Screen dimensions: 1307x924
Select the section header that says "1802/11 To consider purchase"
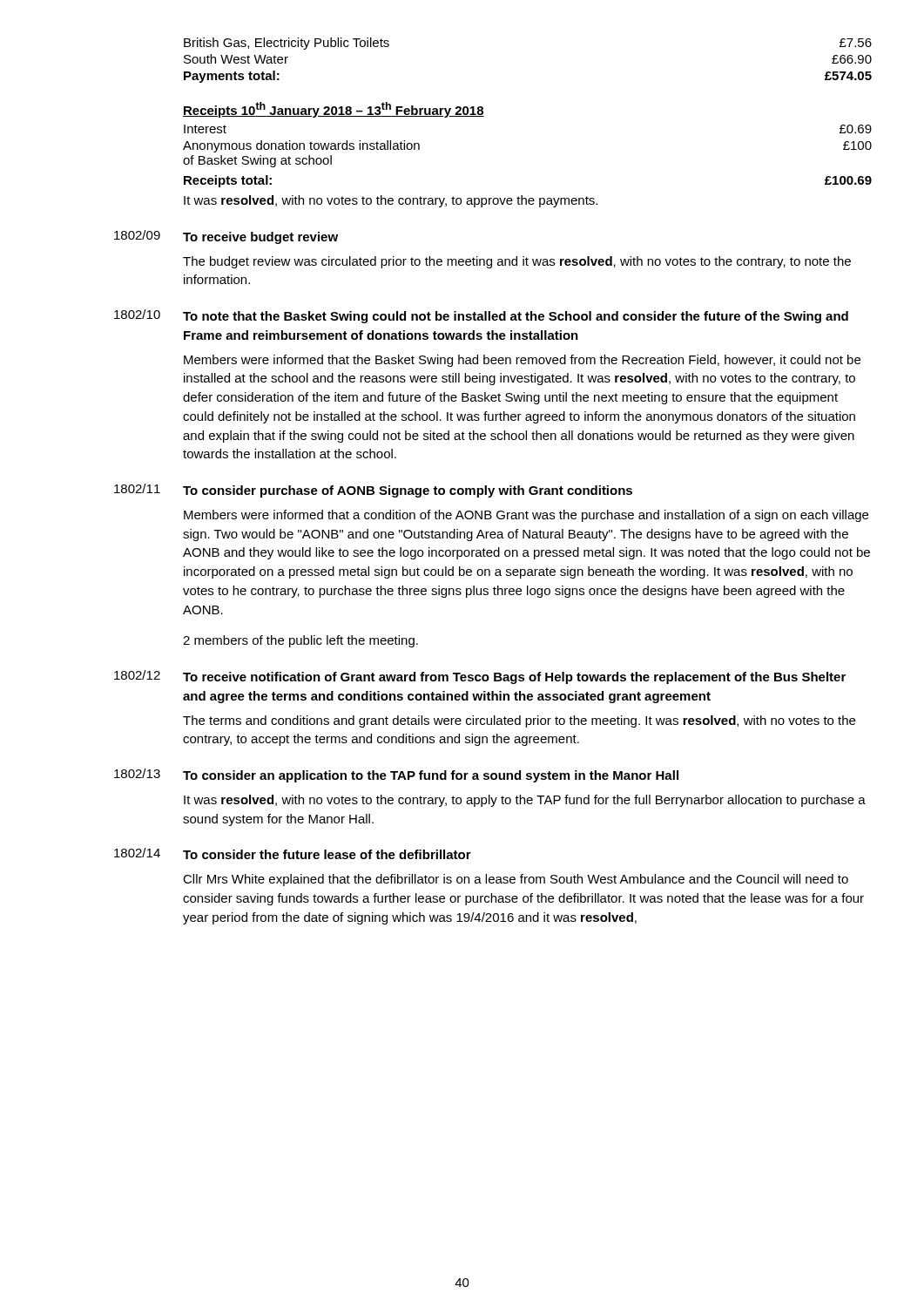tap(492, 492)
